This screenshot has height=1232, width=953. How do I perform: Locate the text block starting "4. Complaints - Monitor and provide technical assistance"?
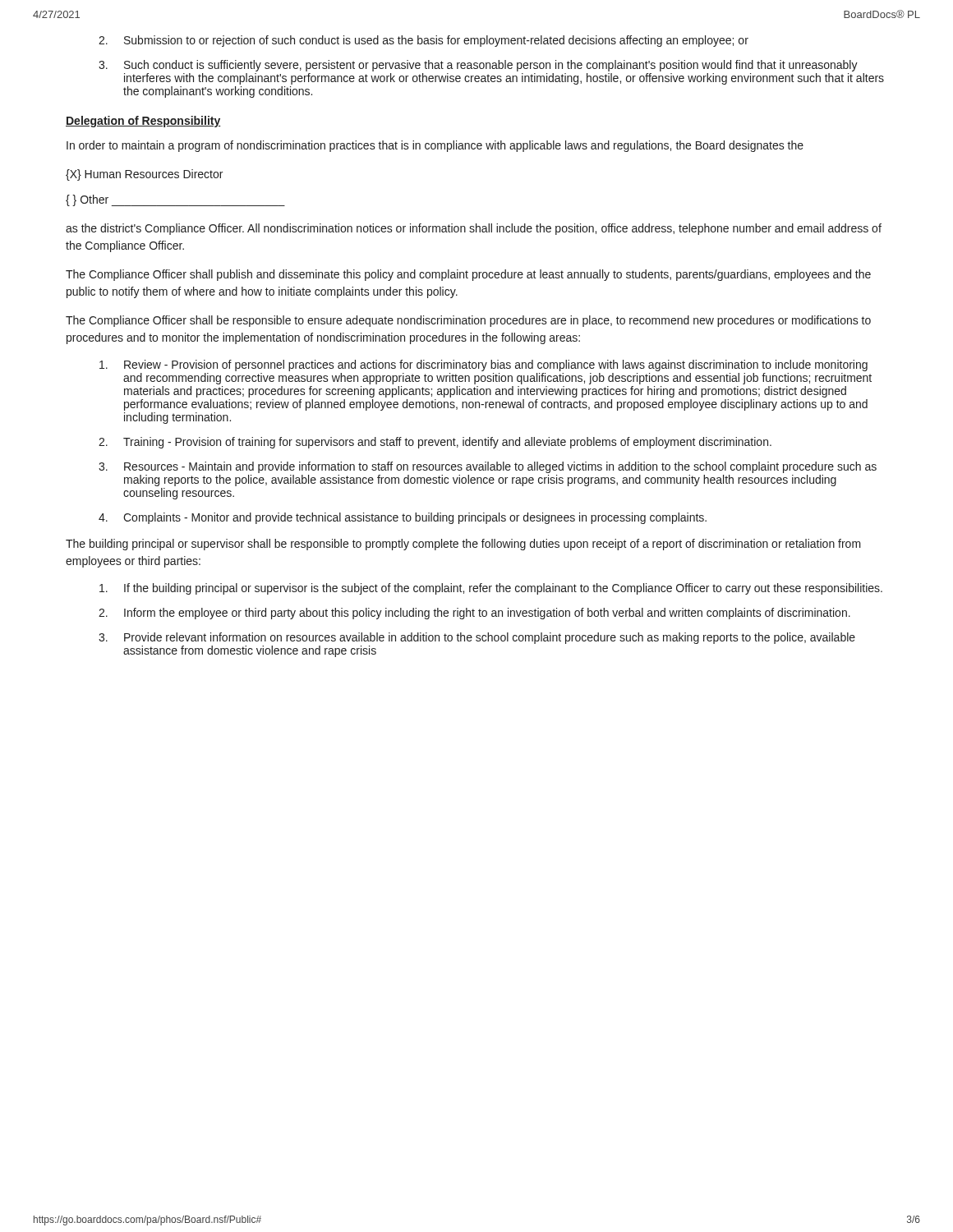(x=493, y=517)
